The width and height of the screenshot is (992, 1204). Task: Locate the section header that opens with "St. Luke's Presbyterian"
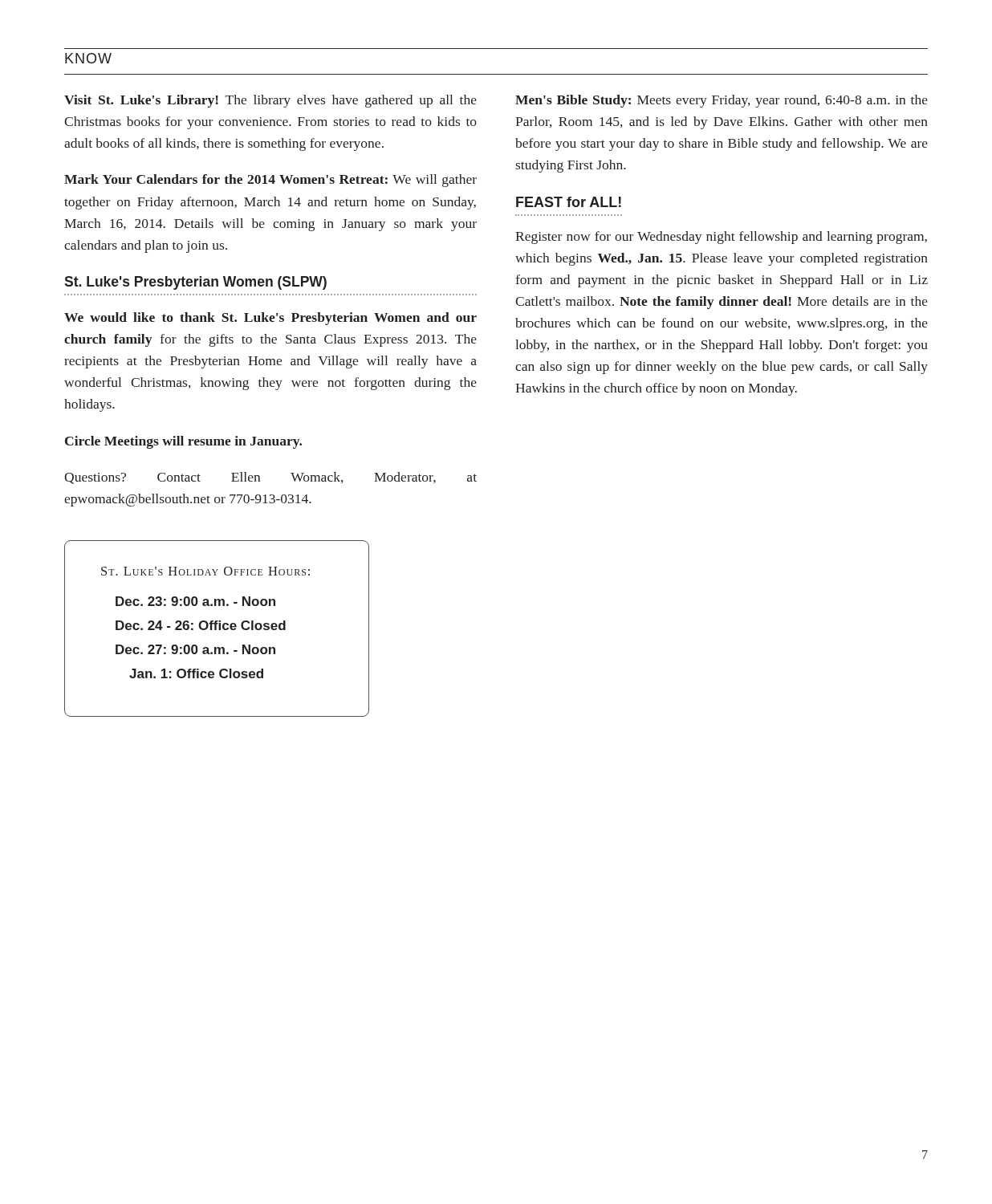click(x=270, y=284)
